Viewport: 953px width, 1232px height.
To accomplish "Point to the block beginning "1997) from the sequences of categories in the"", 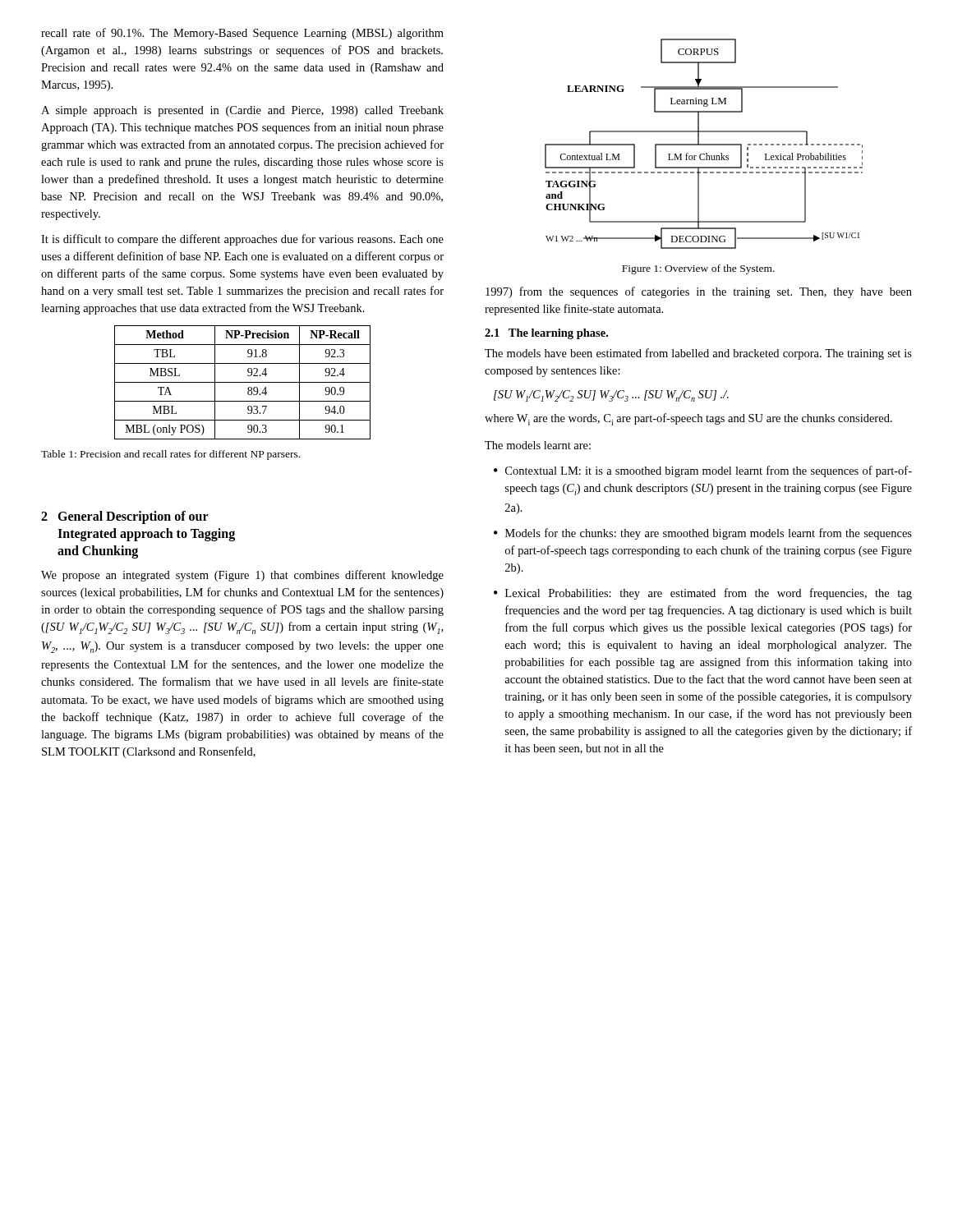I will coord(698,300).
